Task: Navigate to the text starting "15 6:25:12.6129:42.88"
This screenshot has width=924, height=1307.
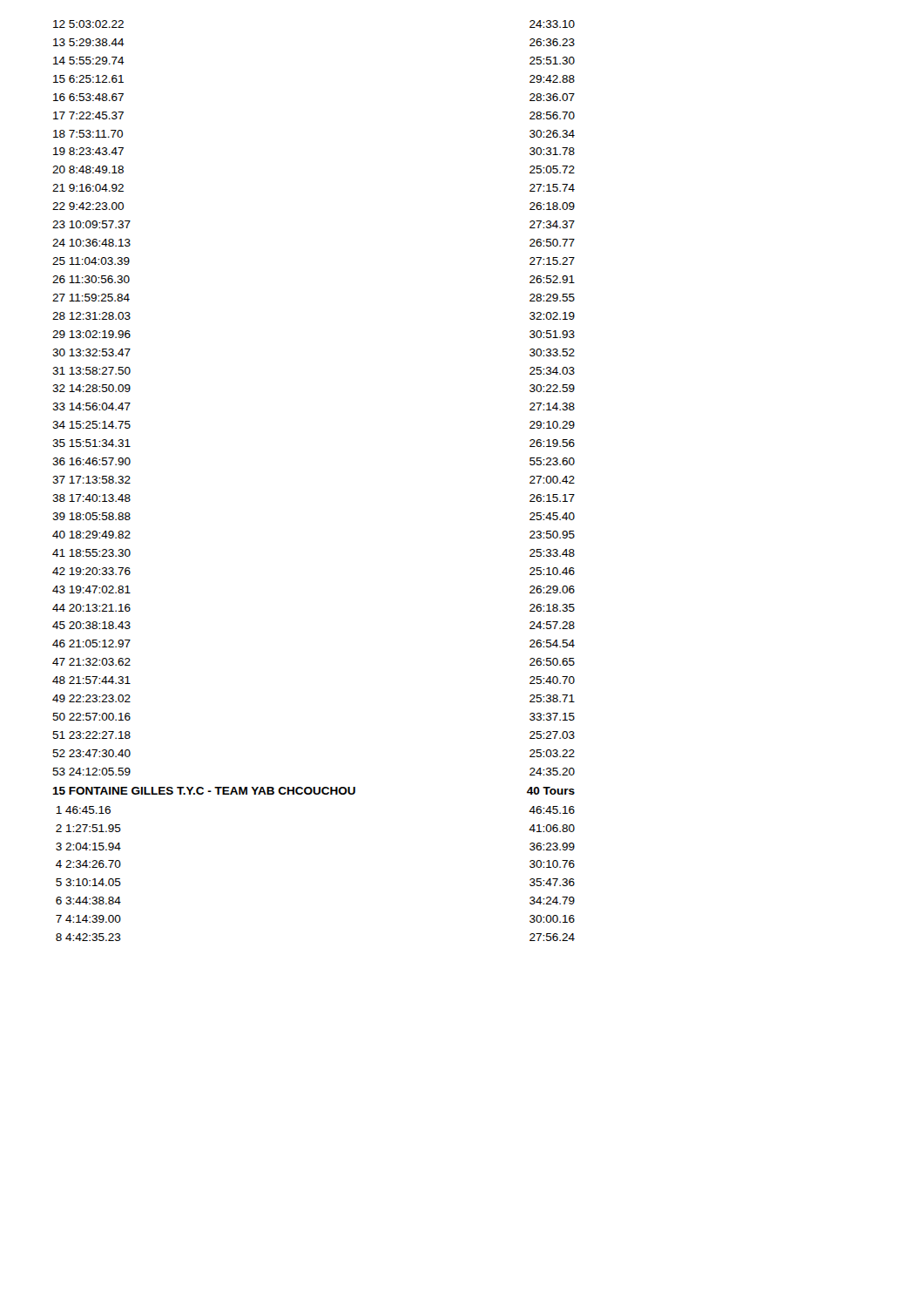Action: (88, 78)
